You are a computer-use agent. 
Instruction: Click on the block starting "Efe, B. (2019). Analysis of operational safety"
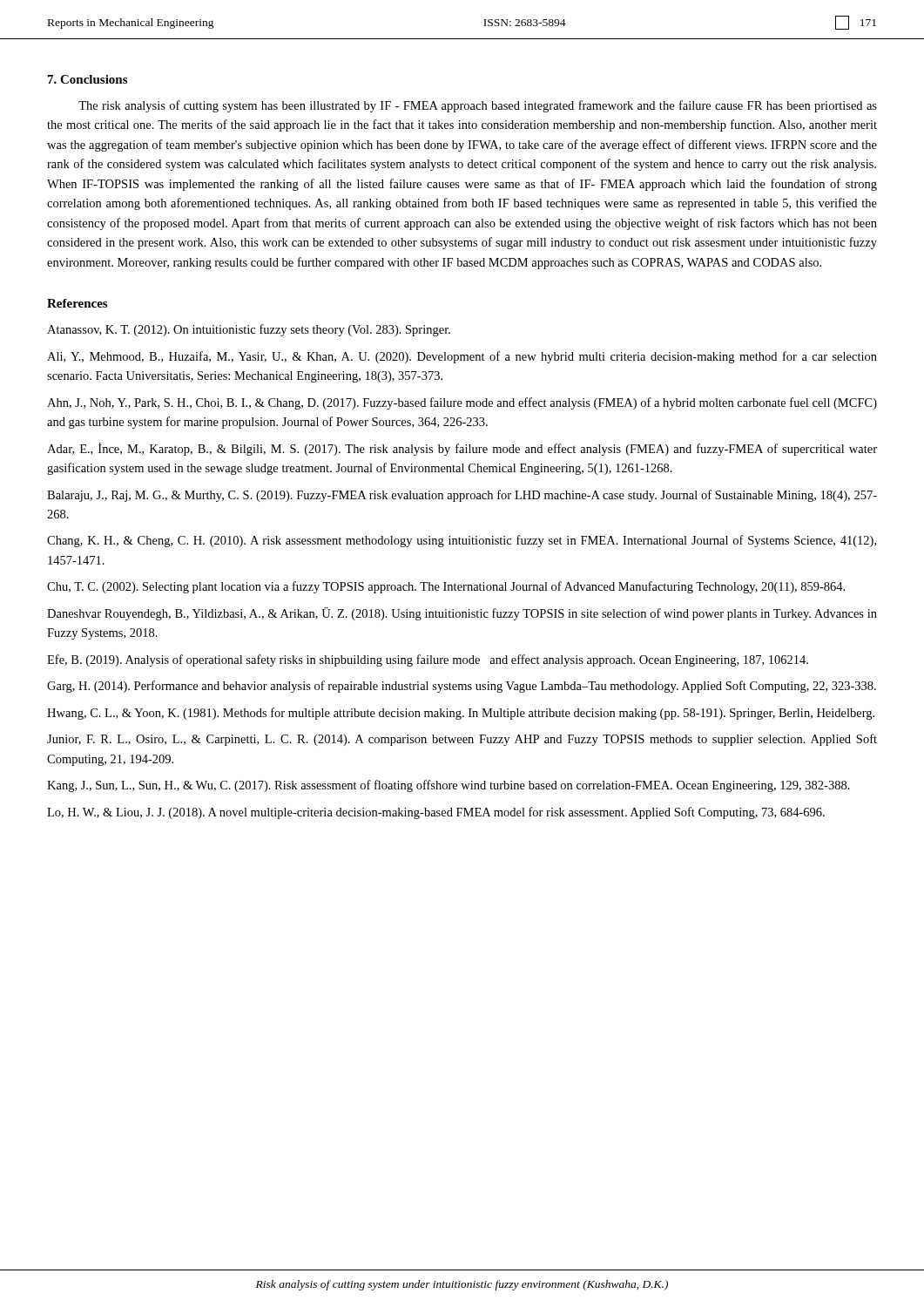point(428,659)
